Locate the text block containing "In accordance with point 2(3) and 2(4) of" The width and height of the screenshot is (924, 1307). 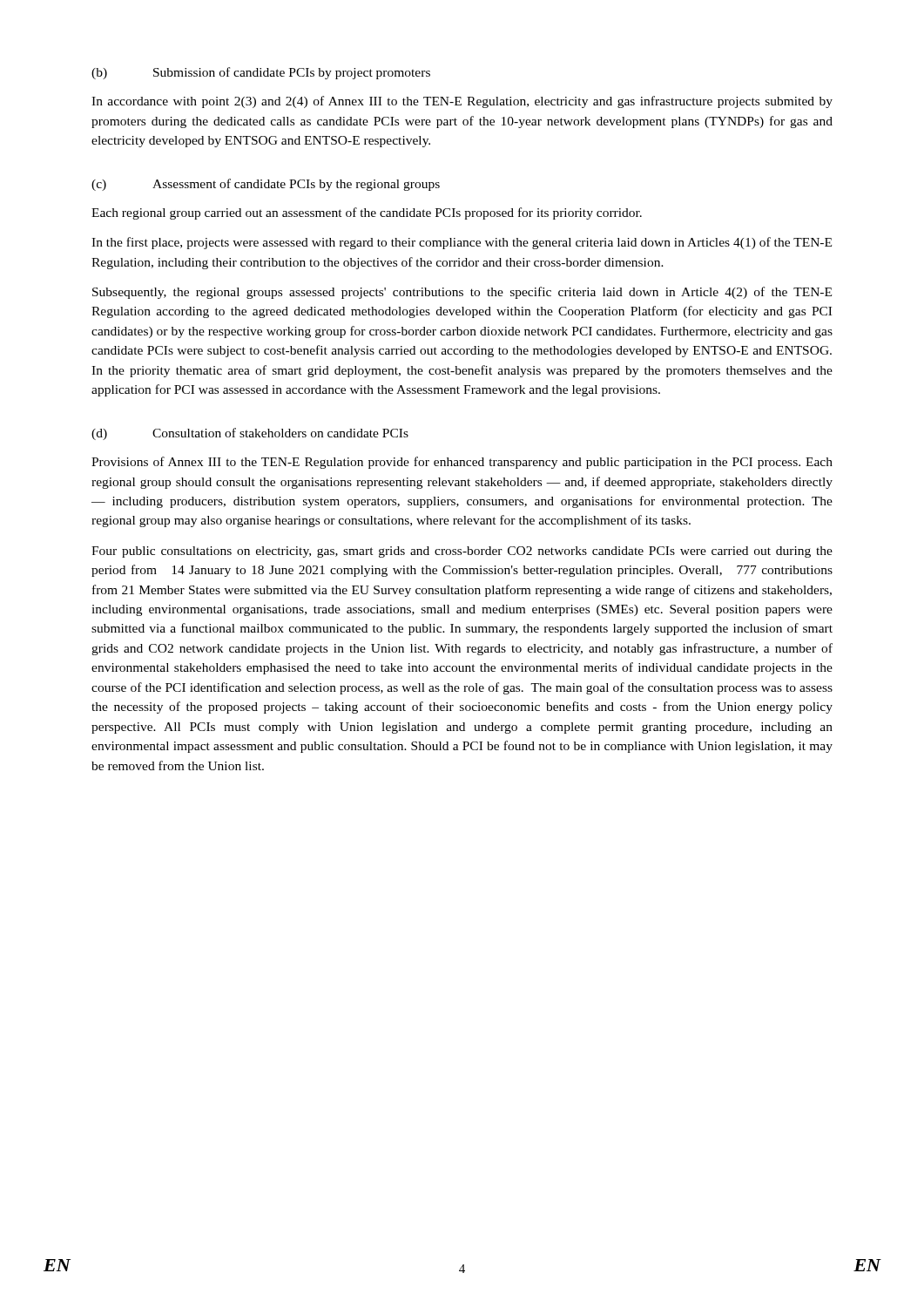click(x=462, y=121)
